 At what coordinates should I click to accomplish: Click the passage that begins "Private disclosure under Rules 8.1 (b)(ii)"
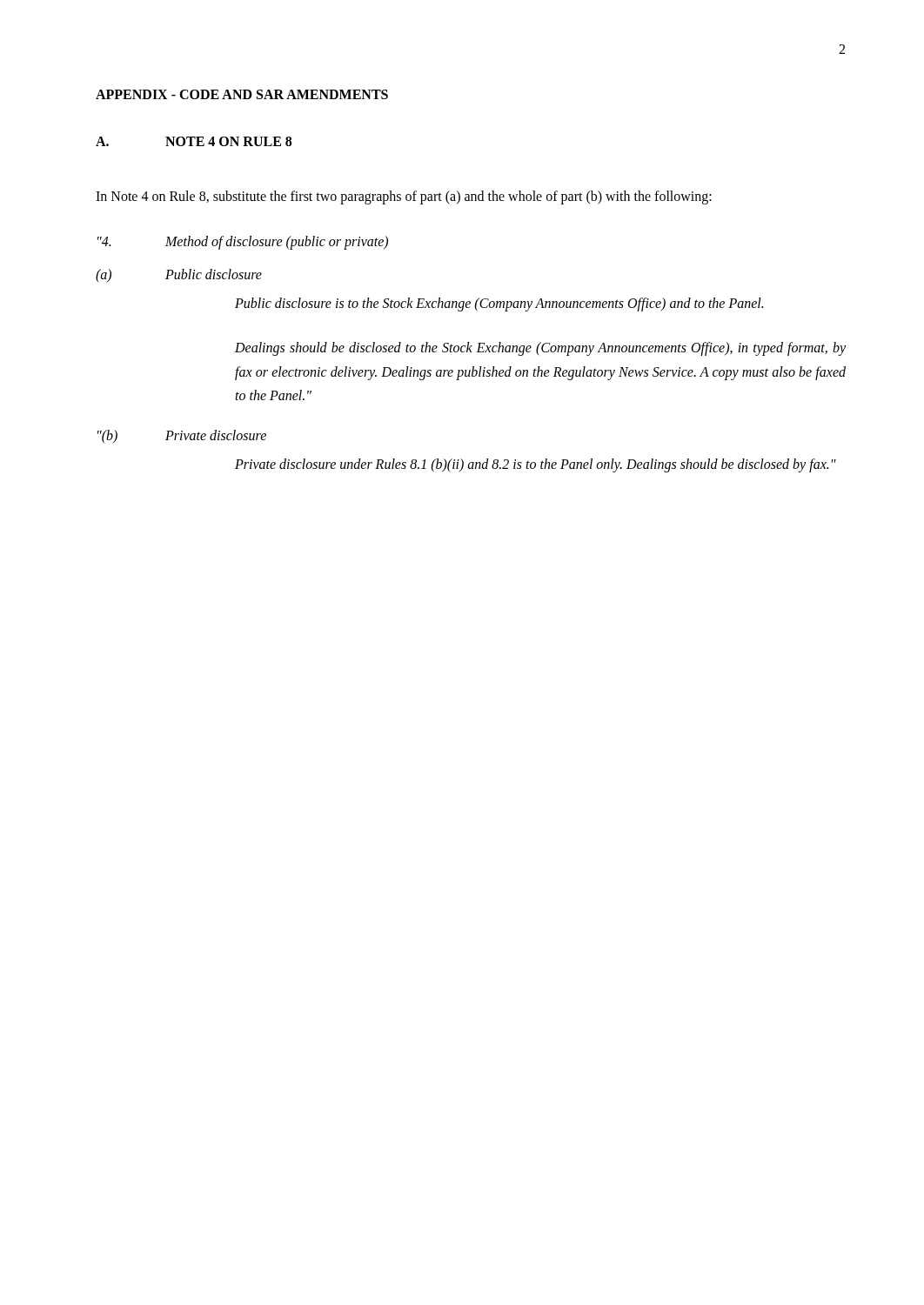540,464
